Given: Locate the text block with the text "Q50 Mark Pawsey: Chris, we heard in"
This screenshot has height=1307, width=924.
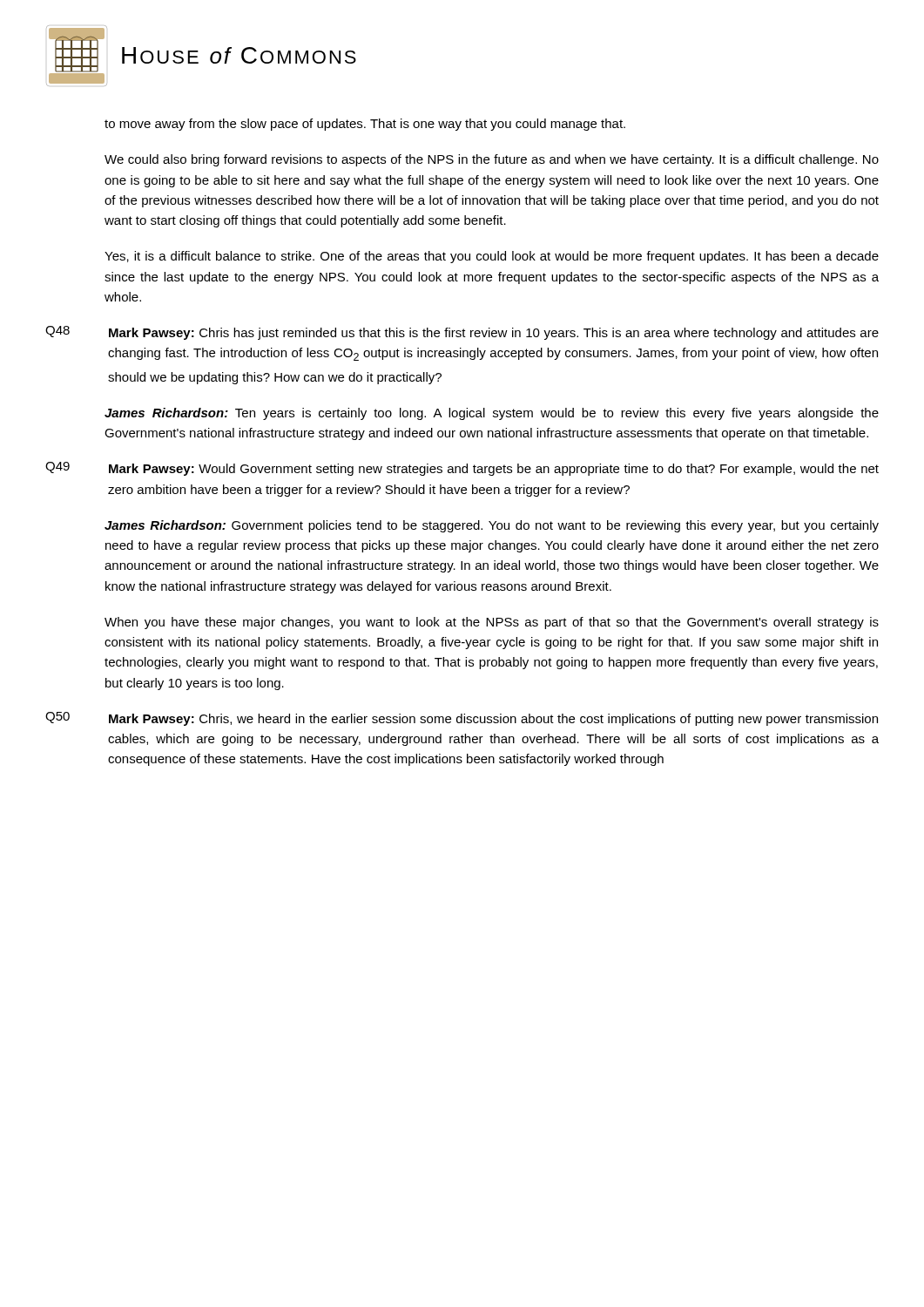Looking at the screenshot, I should point(462,746).
